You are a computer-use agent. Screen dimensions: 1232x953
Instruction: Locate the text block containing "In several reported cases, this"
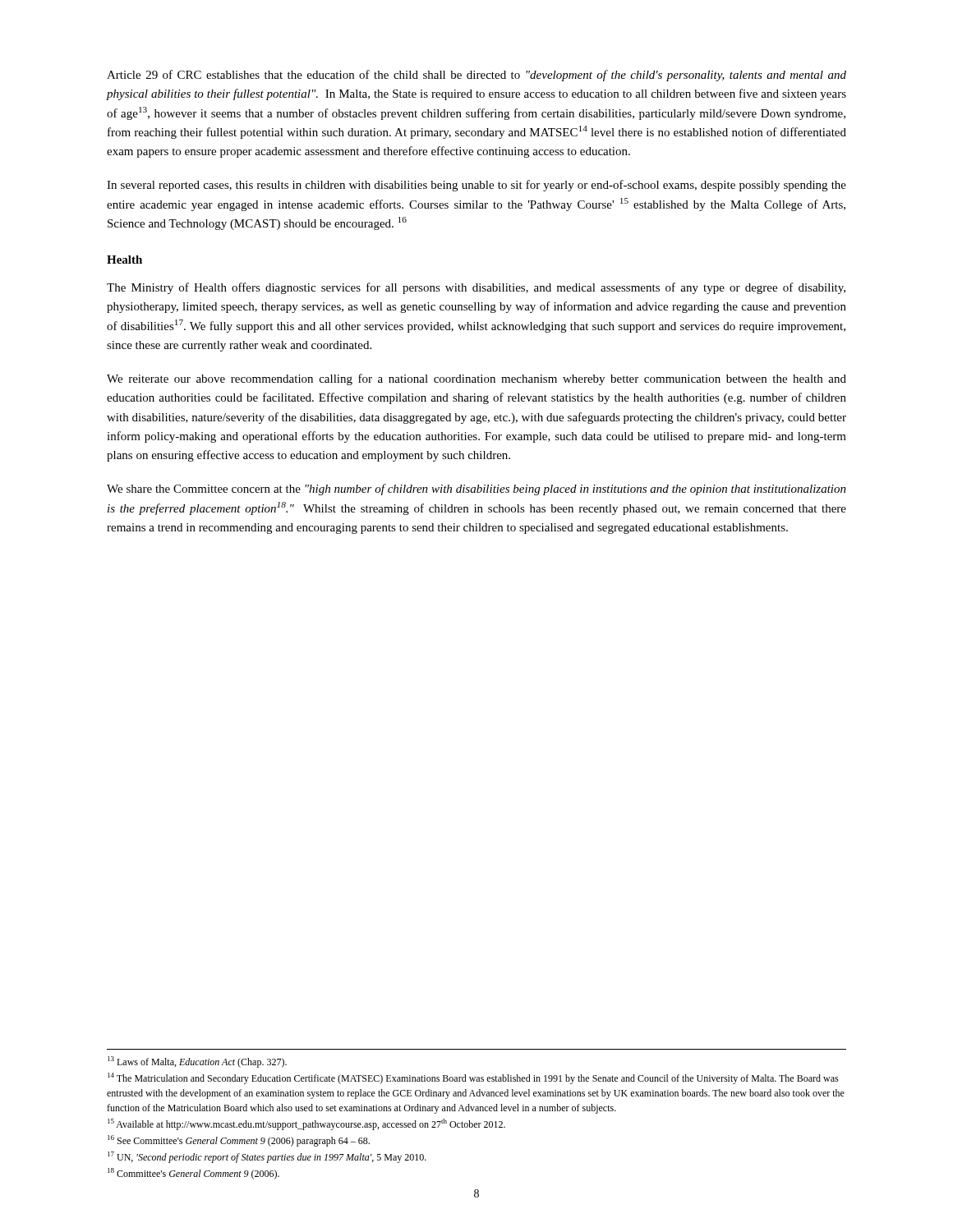coord(476,204)
